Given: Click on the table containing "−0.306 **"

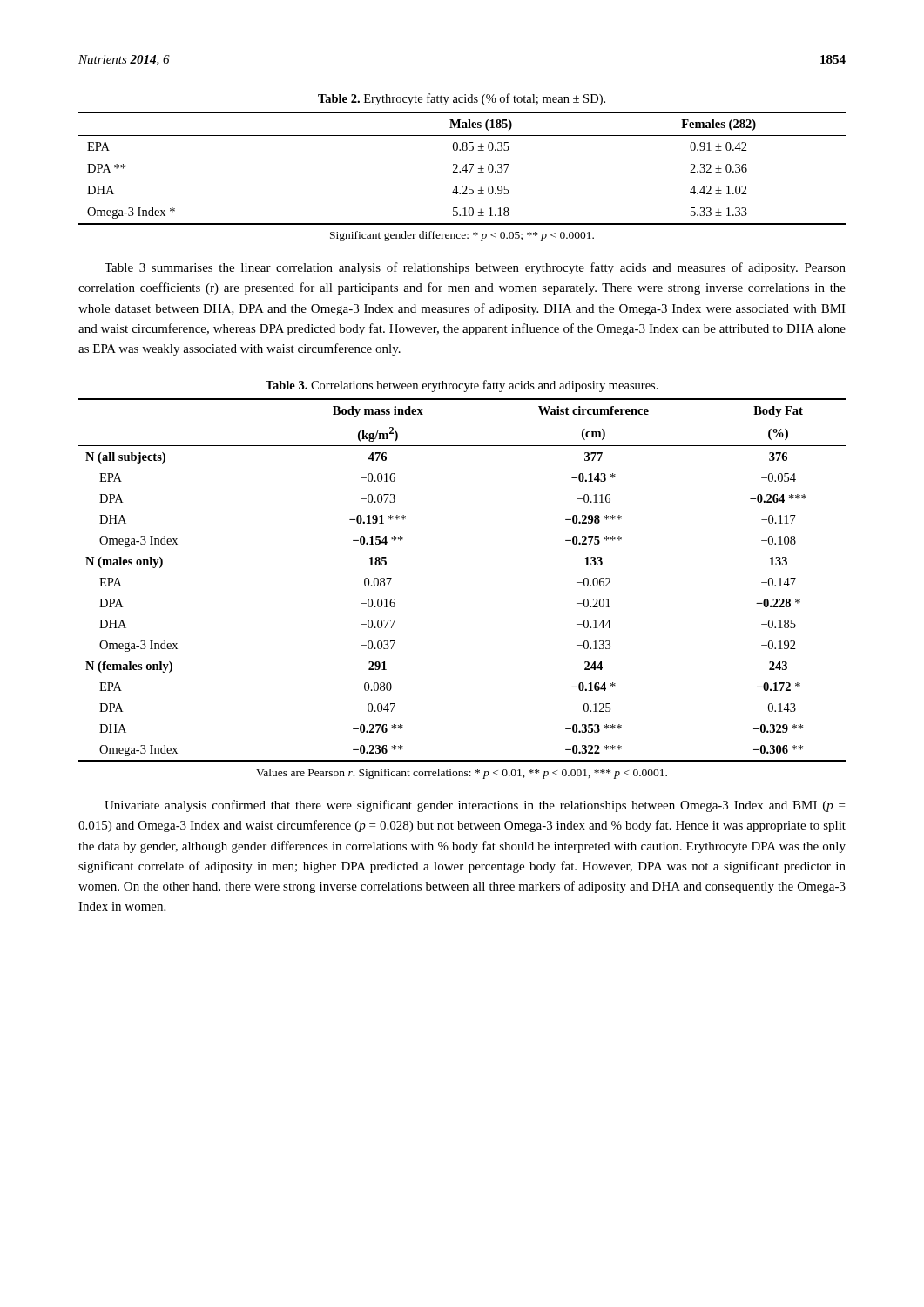Looking at the screenshot, I should [462, 580].
